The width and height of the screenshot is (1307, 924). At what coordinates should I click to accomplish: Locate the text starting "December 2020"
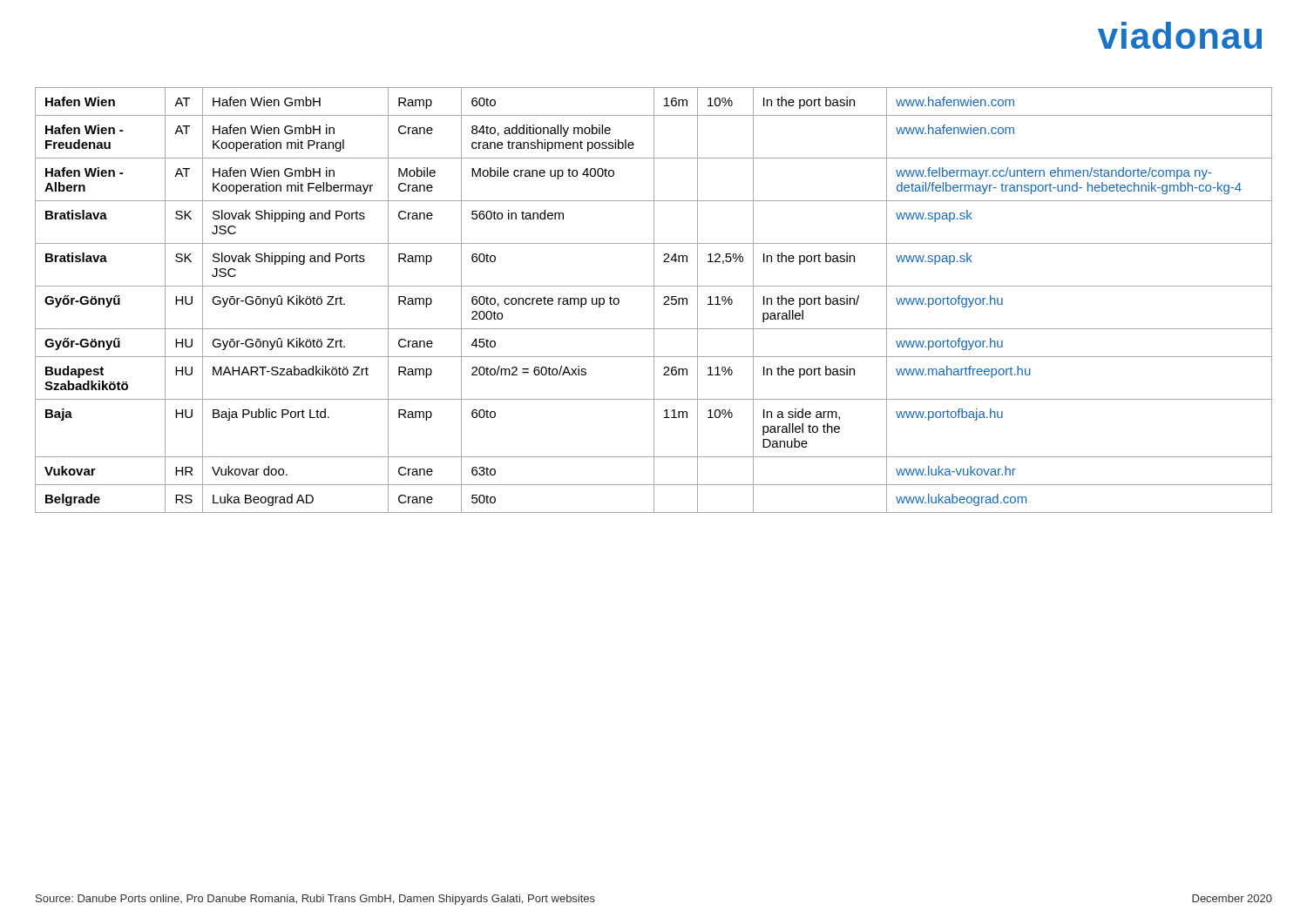[x=1232, y=898]
